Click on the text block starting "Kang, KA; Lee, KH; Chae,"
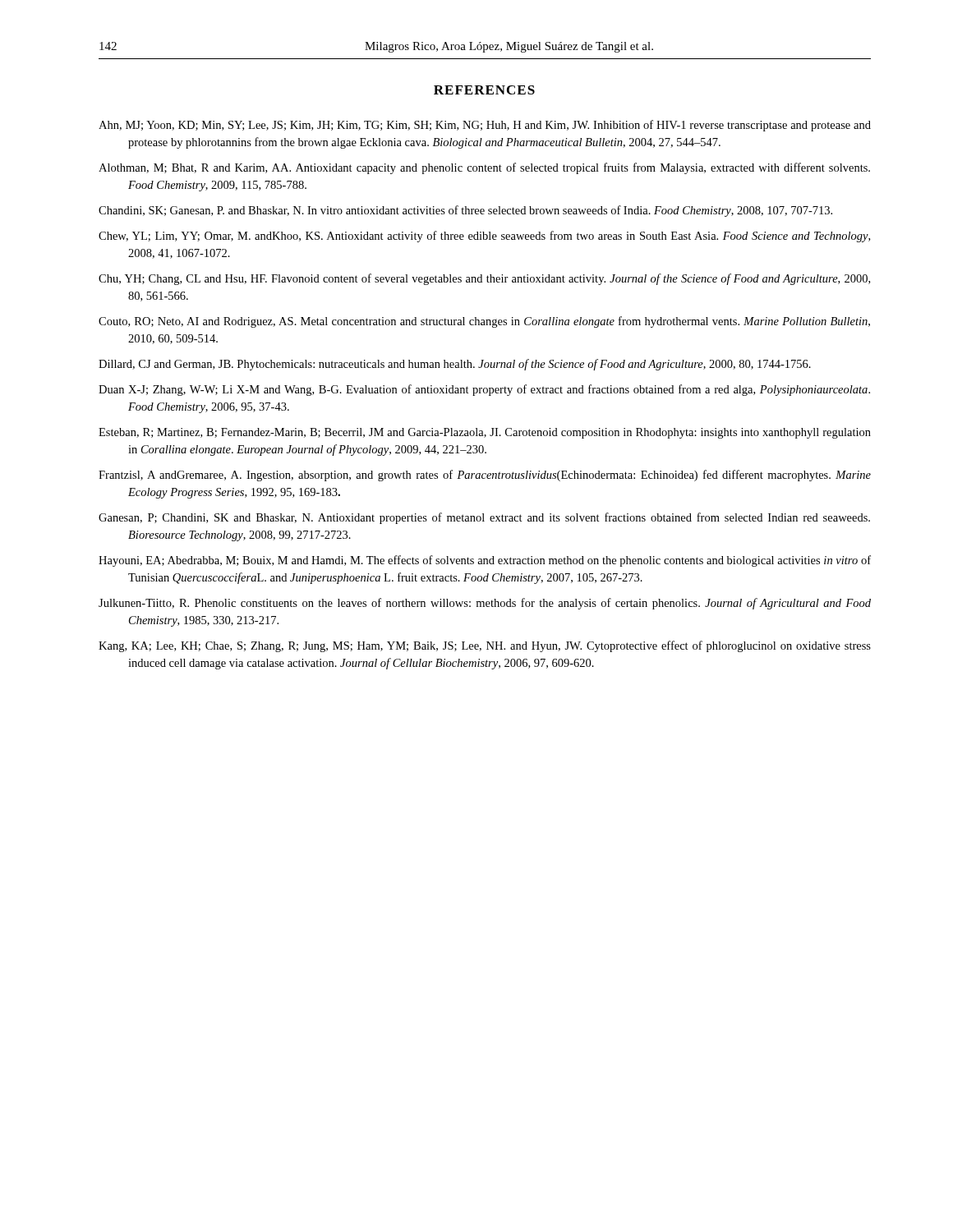The width and height of the screenshot is (953, 1232). pyautogui.click(x=485, y=655)
